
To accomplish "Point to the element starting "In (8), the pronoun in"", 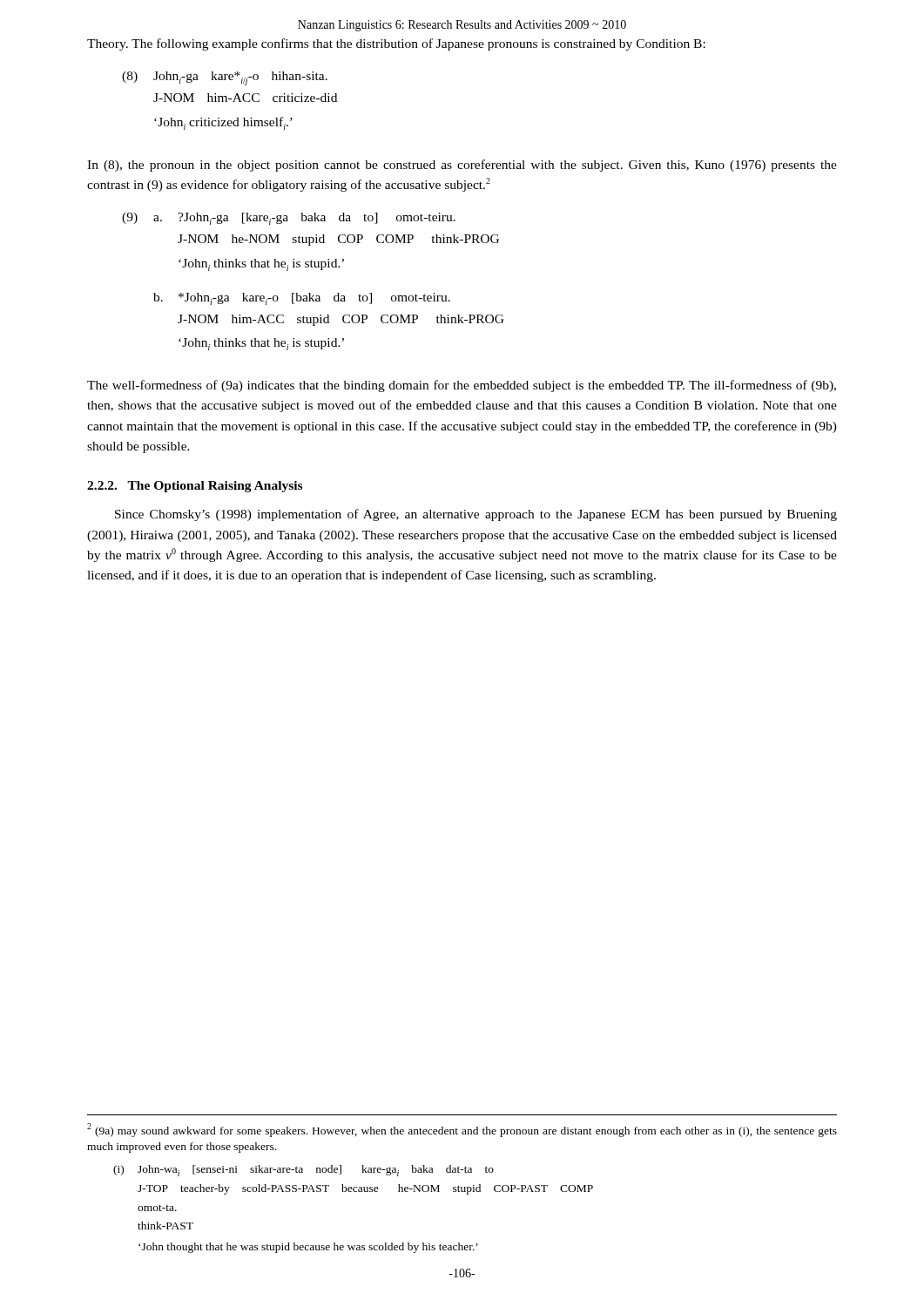I will coord(462,174).
